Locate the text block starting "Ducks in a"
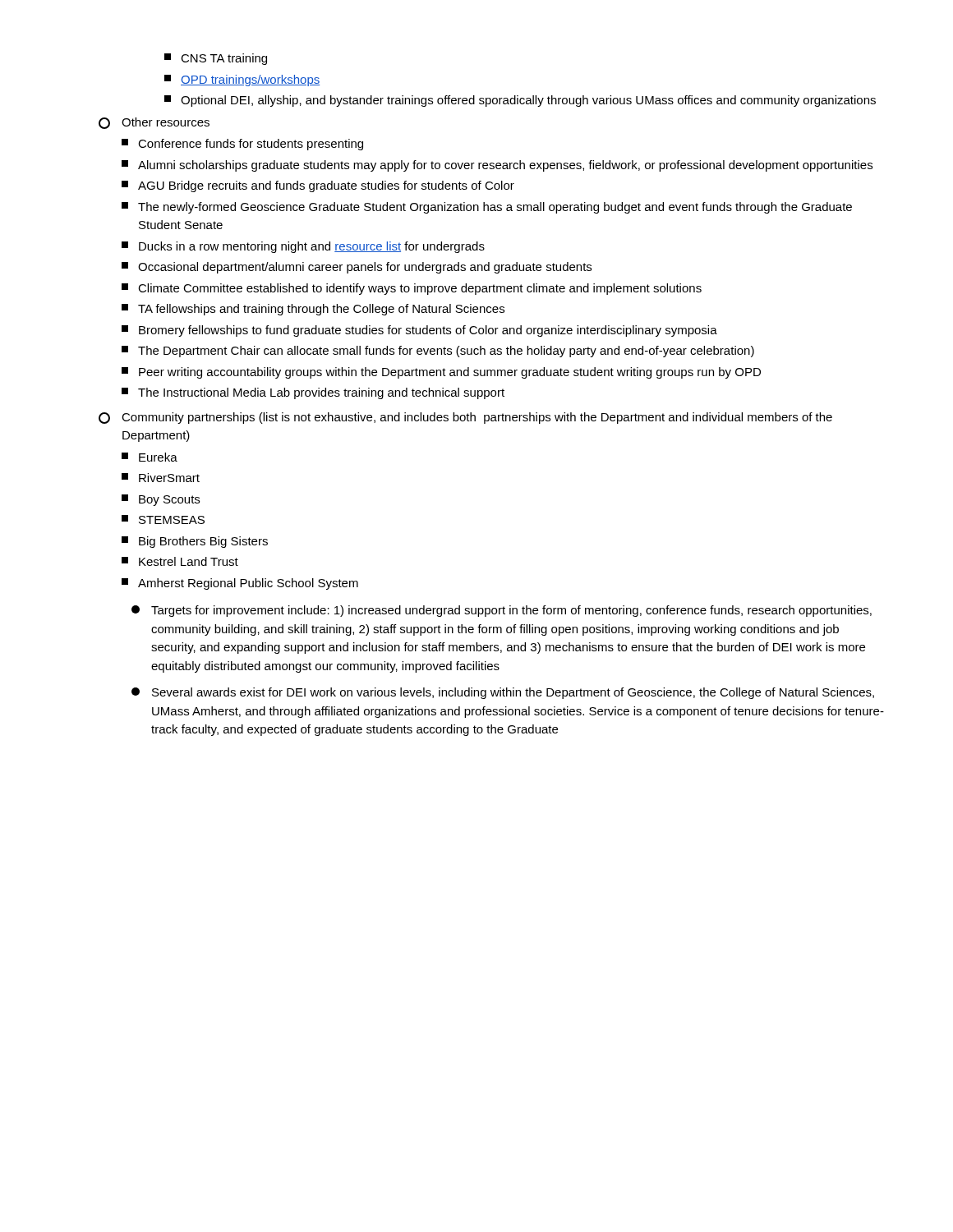This screenshot has width=953, height=1232. (x=303, y=247)
